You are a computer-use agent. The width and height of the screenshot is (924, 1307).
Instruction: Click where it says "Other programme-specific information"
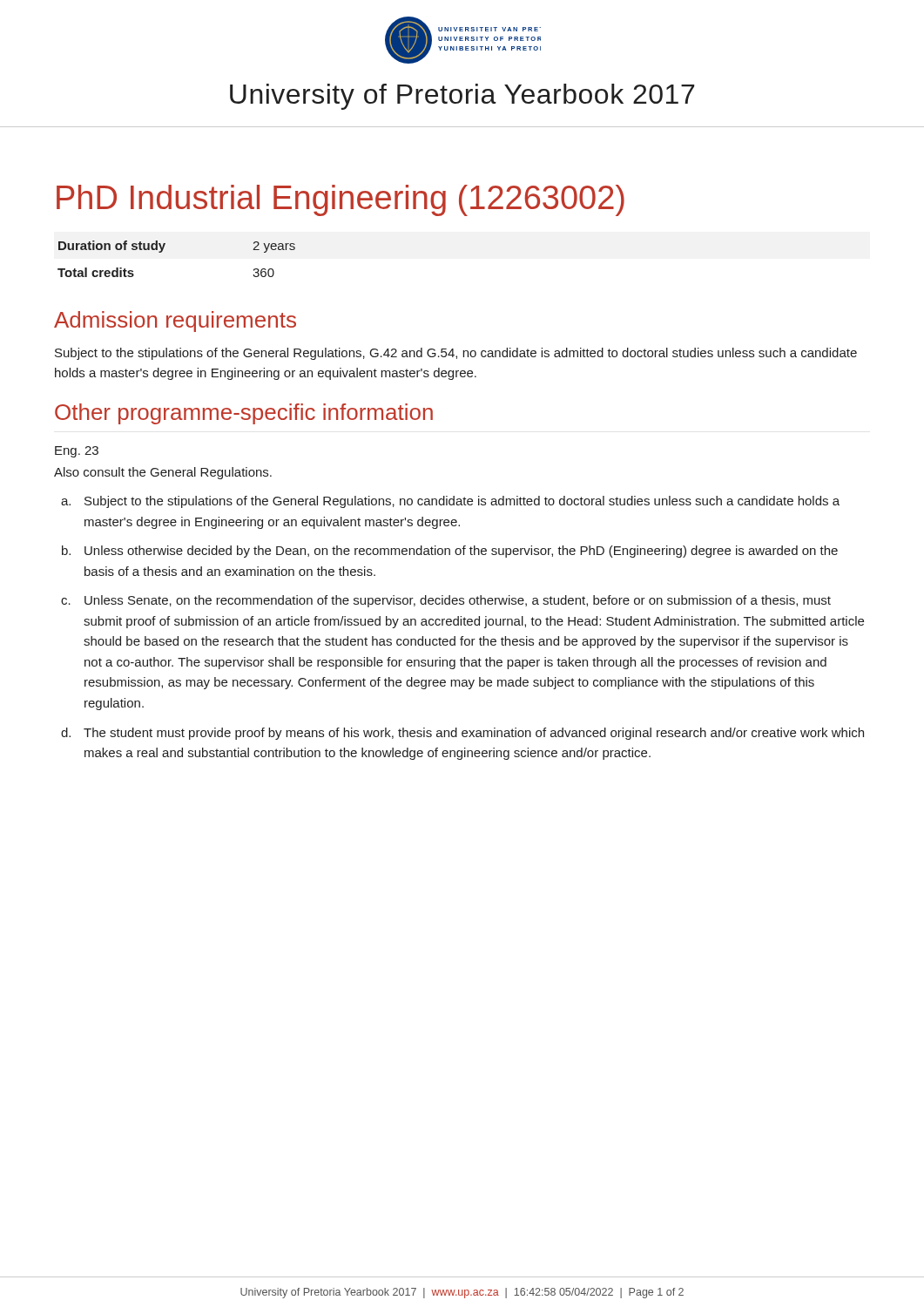pos(244,412)
